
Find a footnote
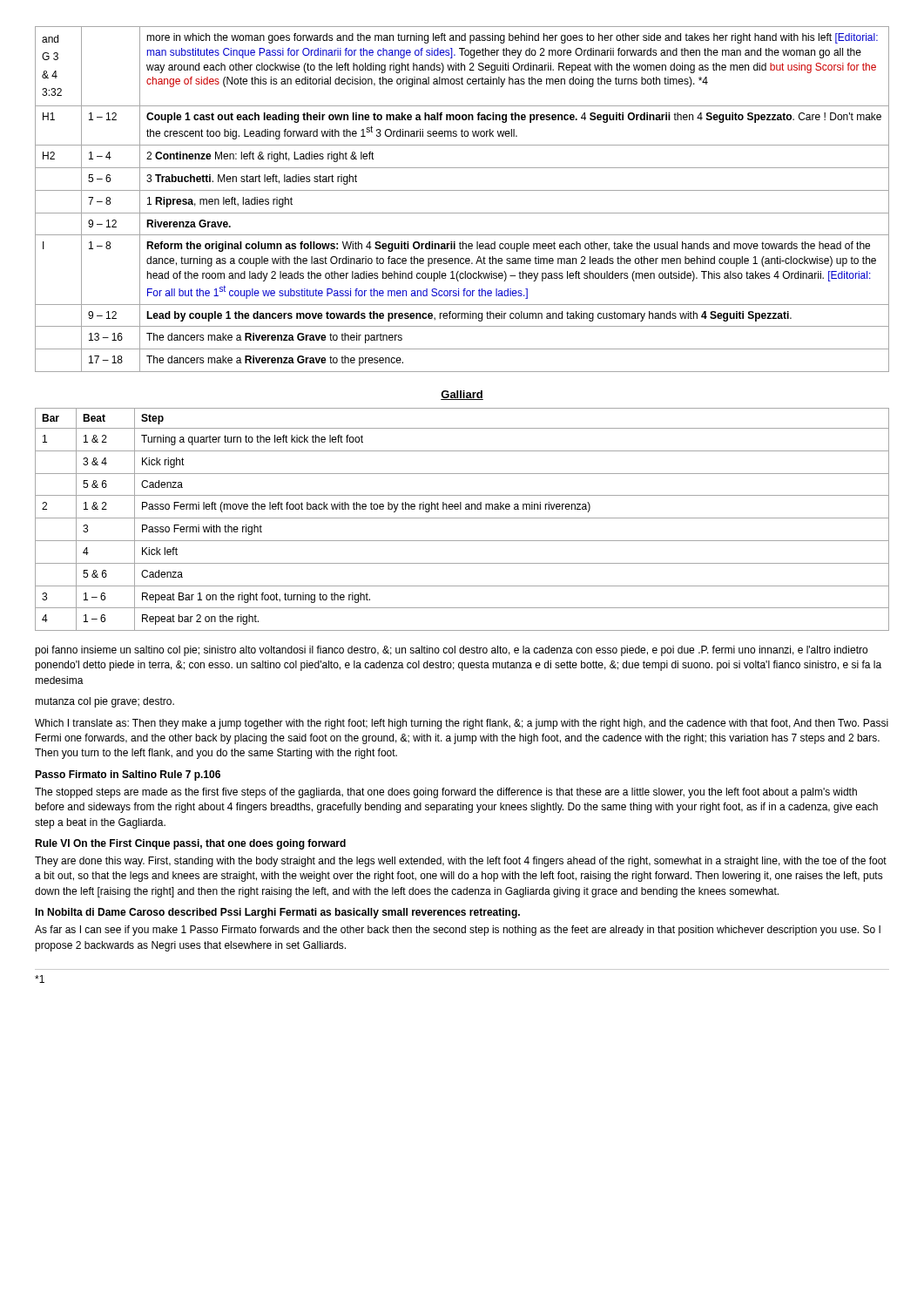[x=40, y=979]
